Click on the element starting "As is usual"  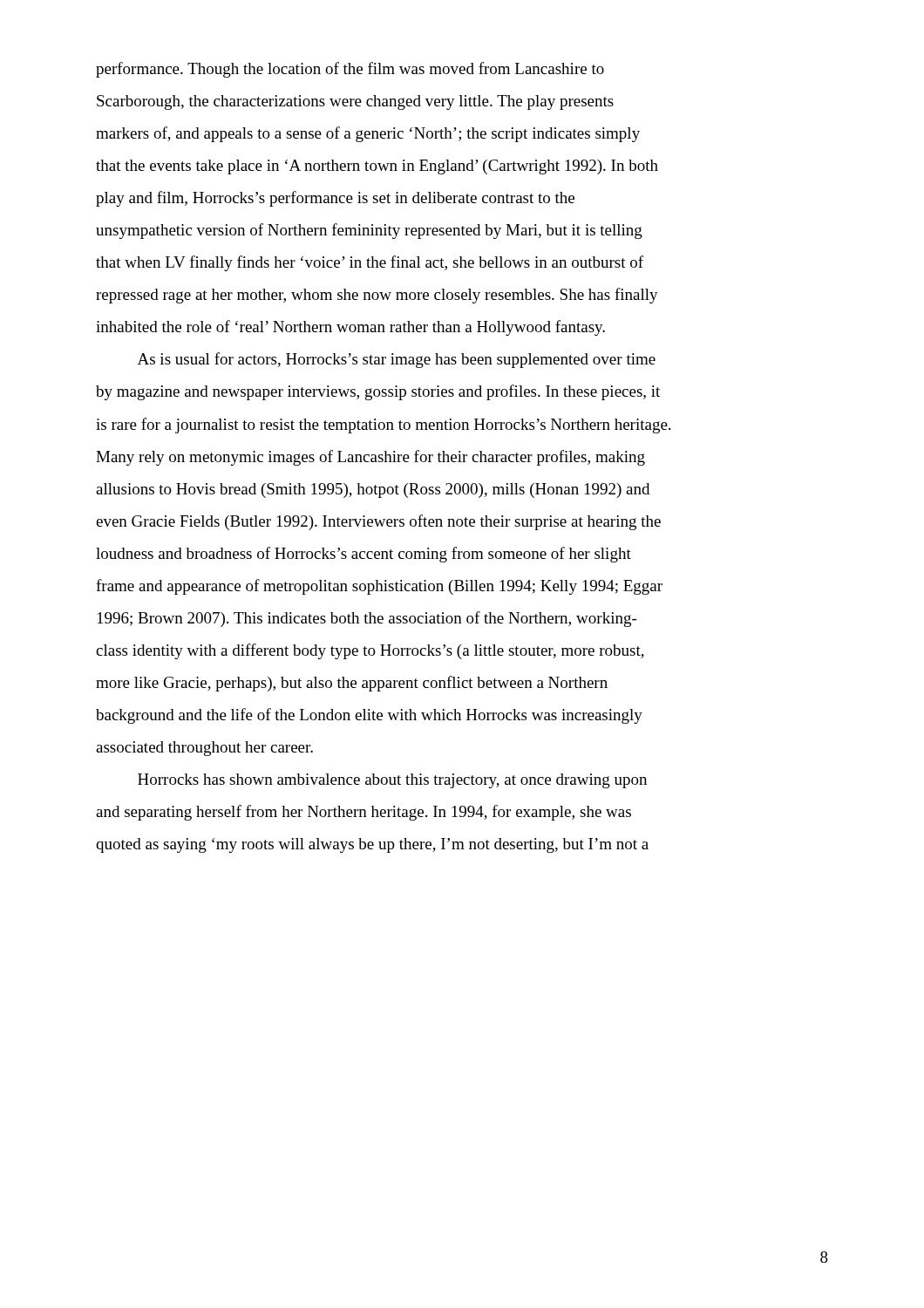point(462,553)
